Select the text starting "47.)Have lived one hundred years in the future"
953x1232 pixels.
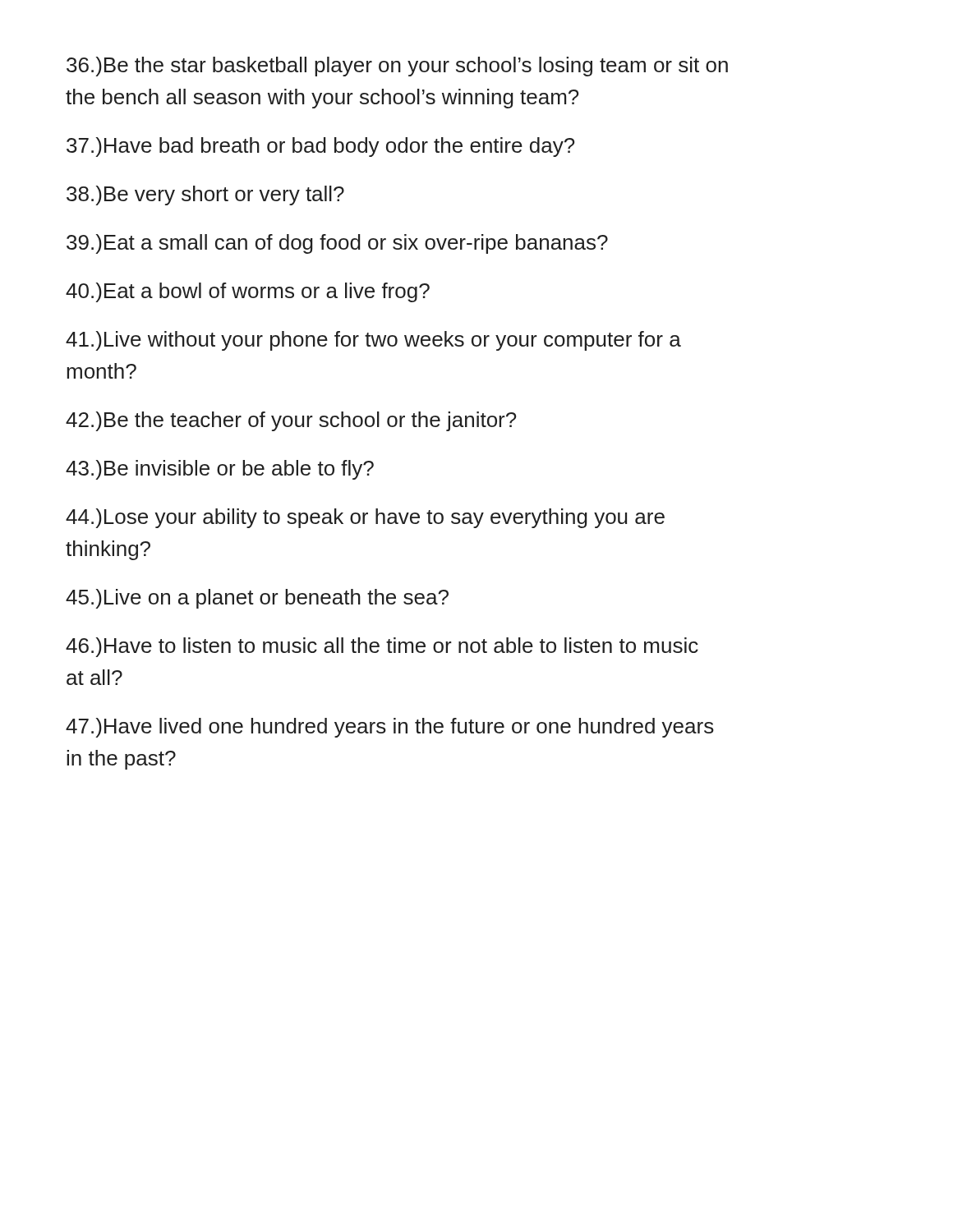tap(476, 743)
